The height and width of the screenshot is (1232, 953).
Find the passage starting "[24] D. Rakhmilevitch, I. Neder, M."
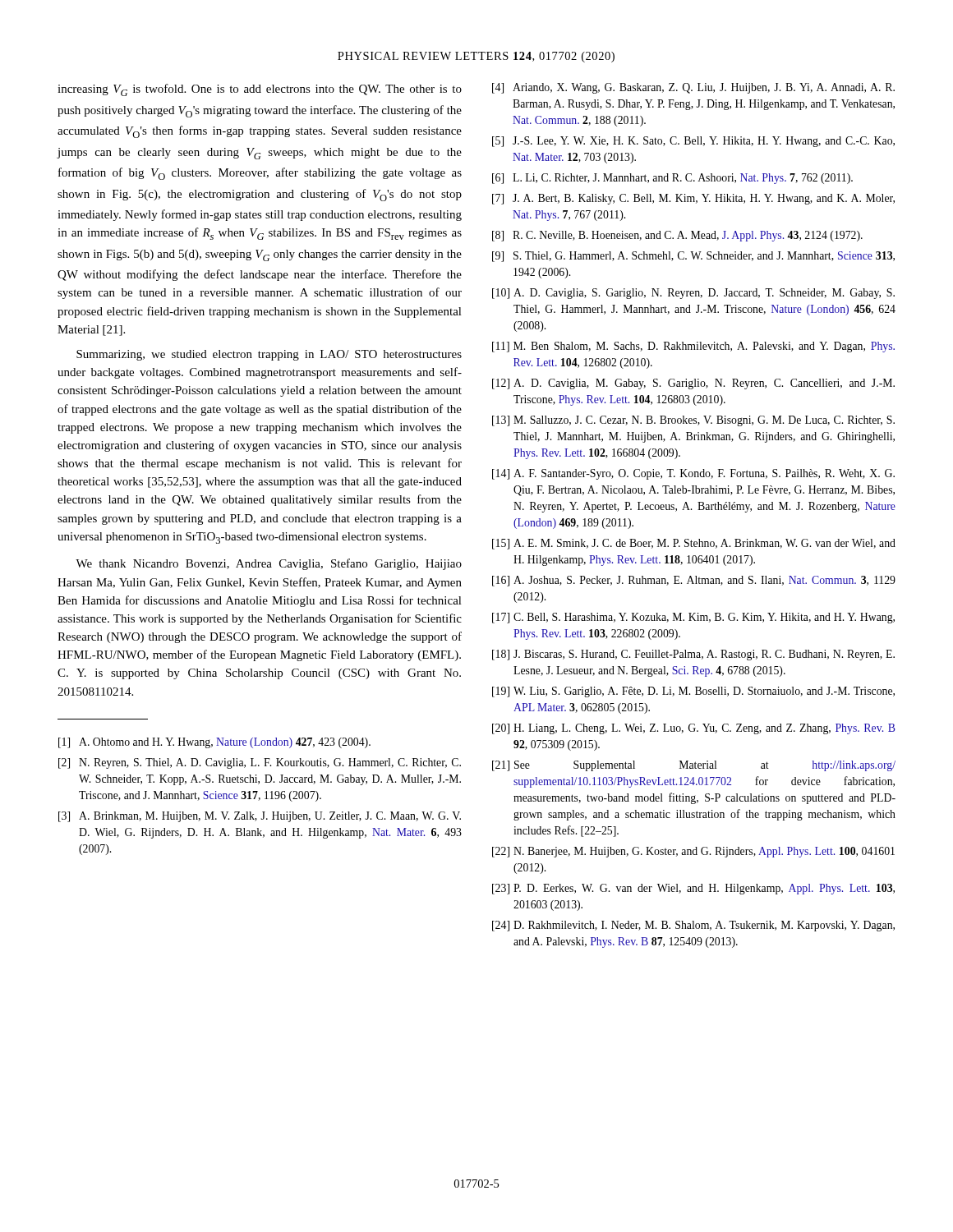coord(693,934)
